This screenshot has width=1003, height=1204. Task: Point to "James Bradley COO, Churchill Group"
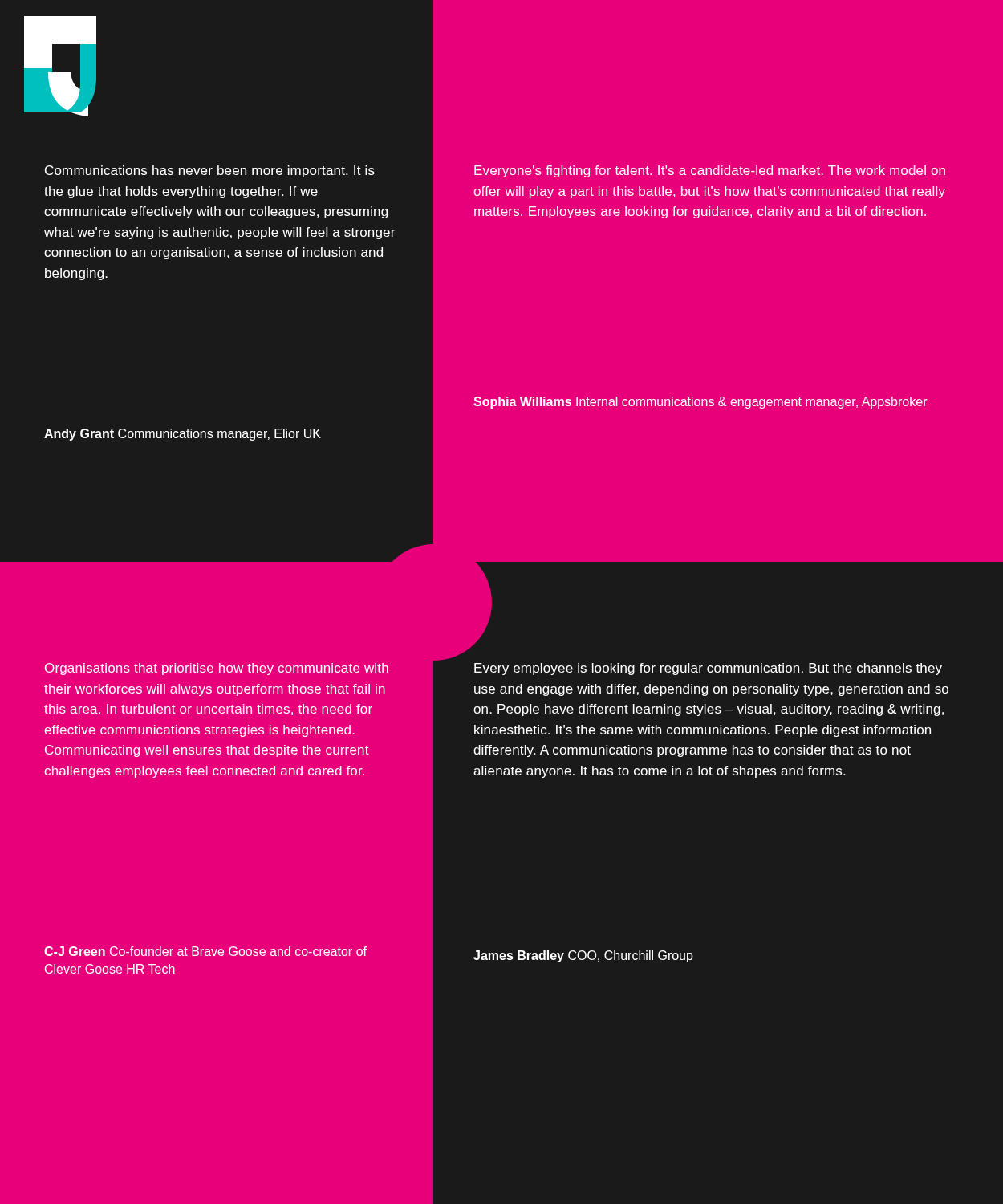tap(583, 956)
